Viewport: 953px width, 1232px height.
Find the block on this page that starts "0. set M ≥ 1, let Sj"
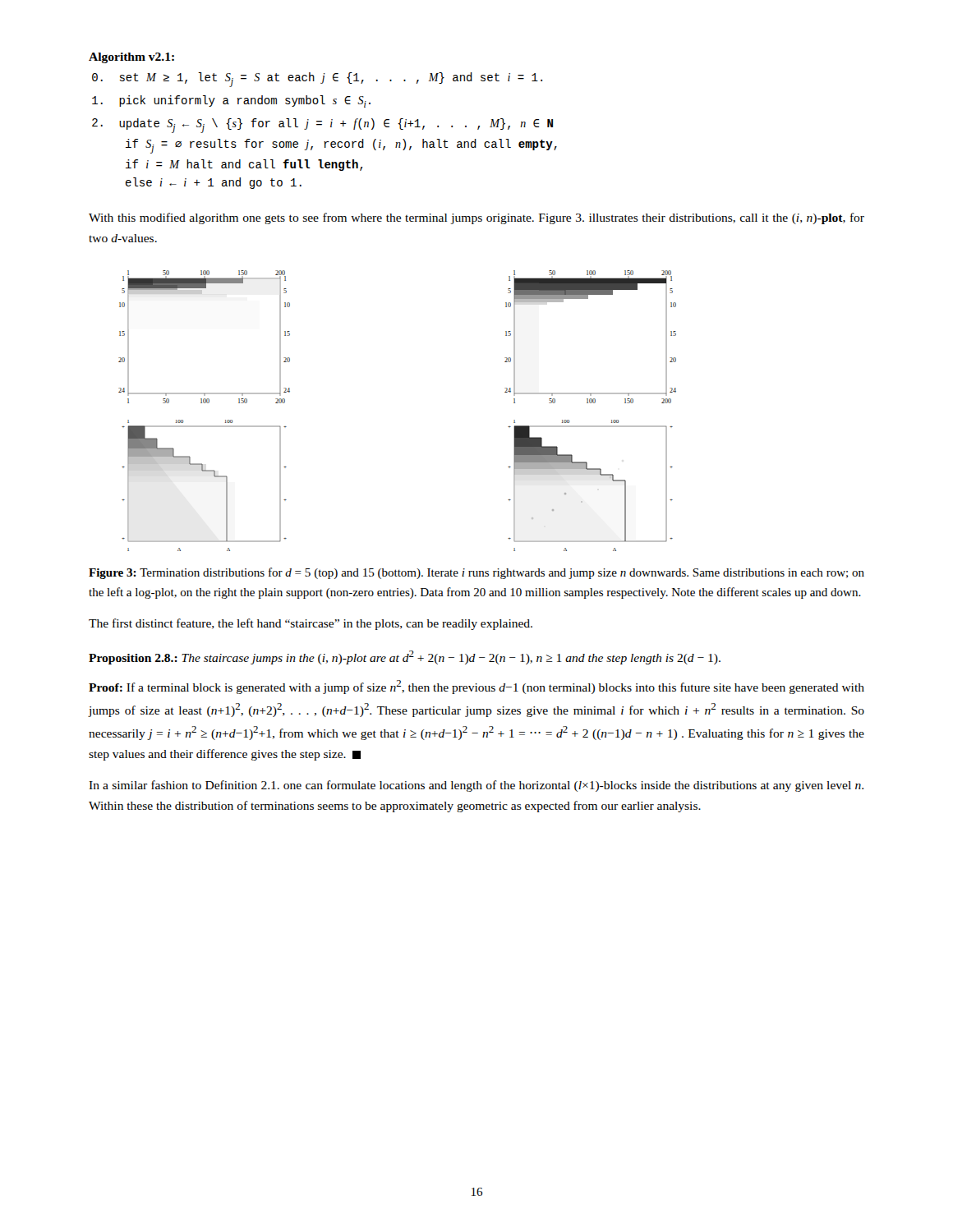(x=476, y=131)
